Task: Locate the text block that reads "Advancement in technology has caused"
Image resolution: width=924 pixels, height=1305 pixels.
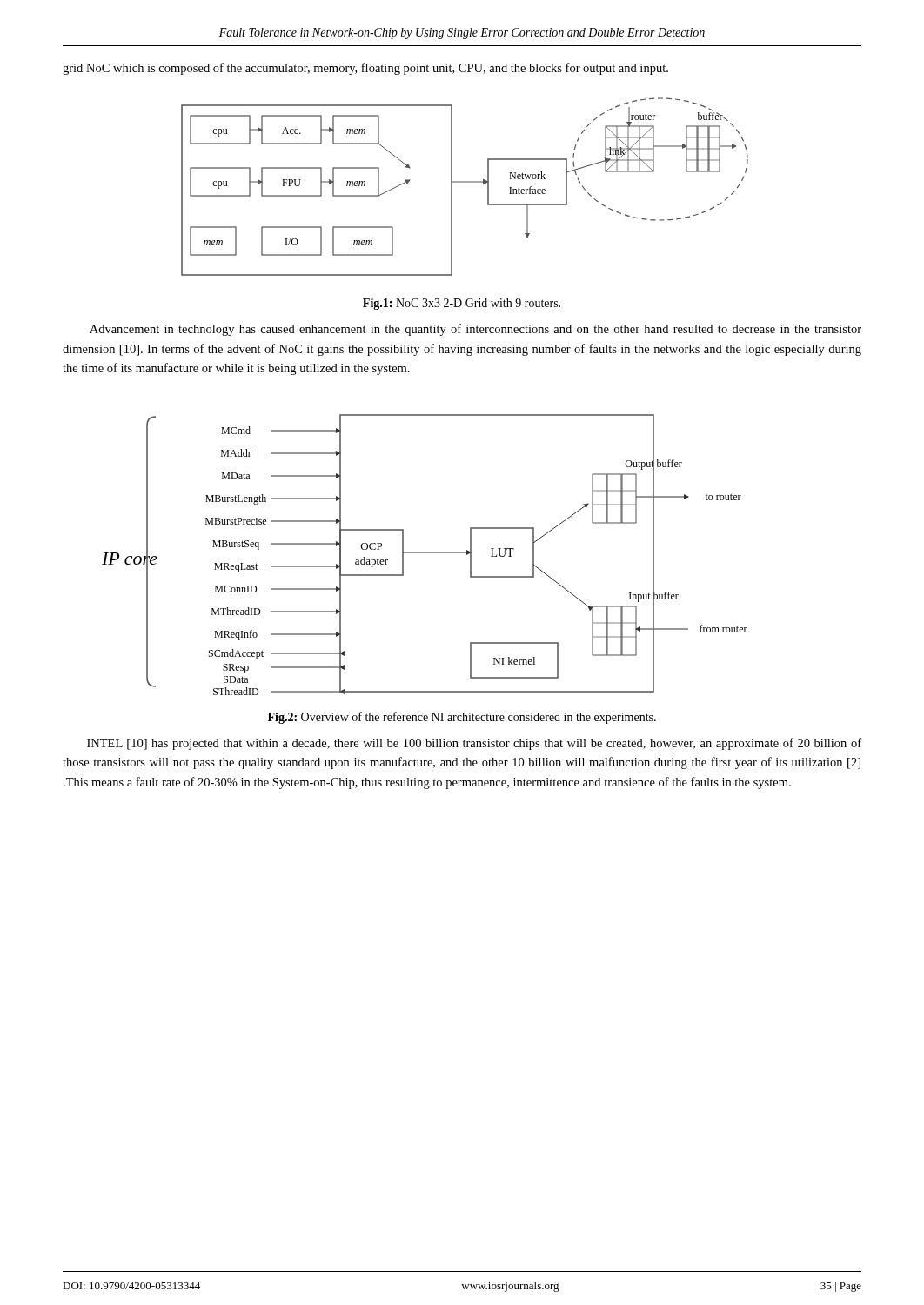Action: (x=462, y=349)
